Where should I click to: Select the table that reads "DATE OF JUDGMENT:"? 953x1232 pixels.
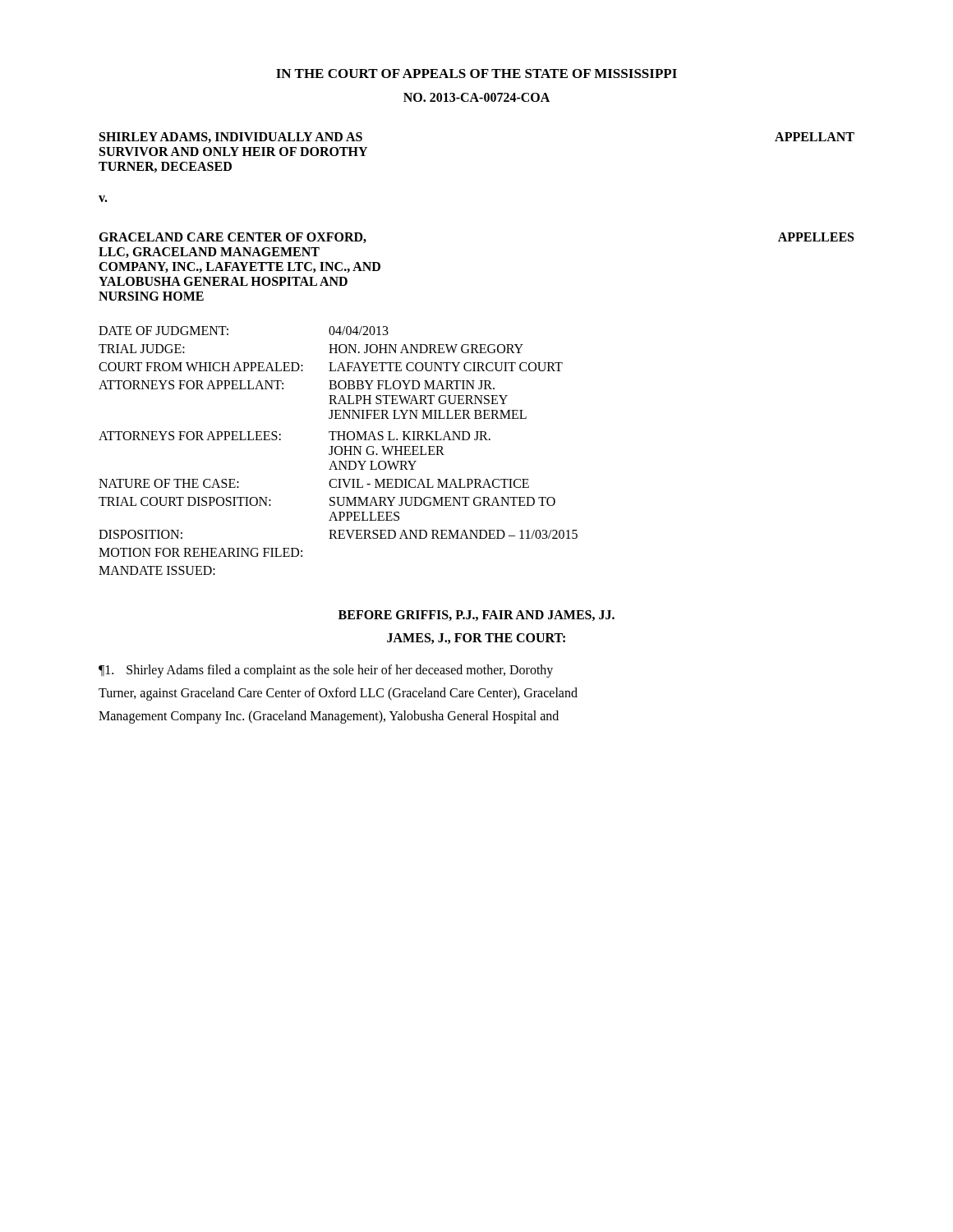[476, 451]
